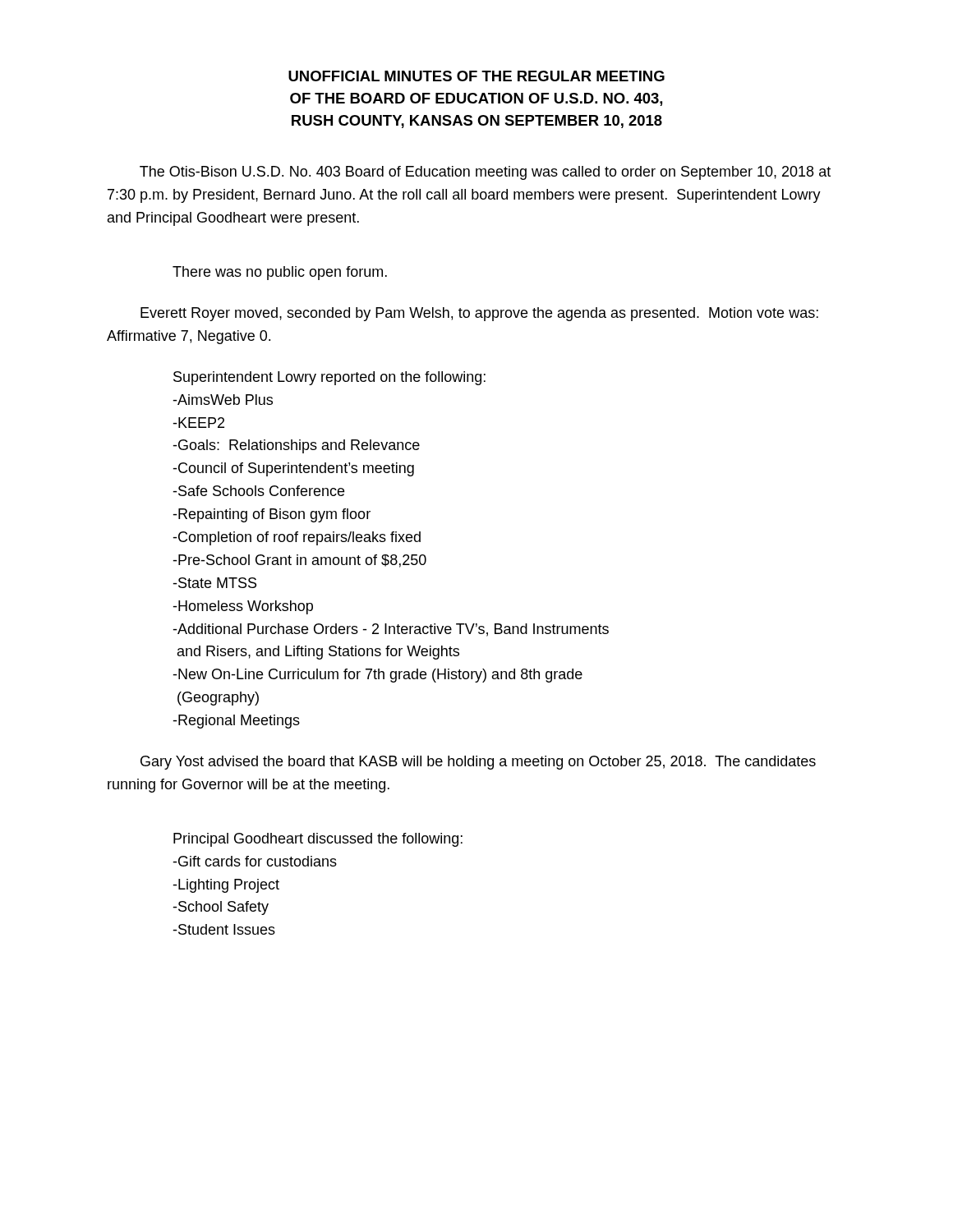Locate the list item that says "-Completion of roof repairs/leaks"
The height and width of the screenshot is (1232, 953).
tap(297, 538)
